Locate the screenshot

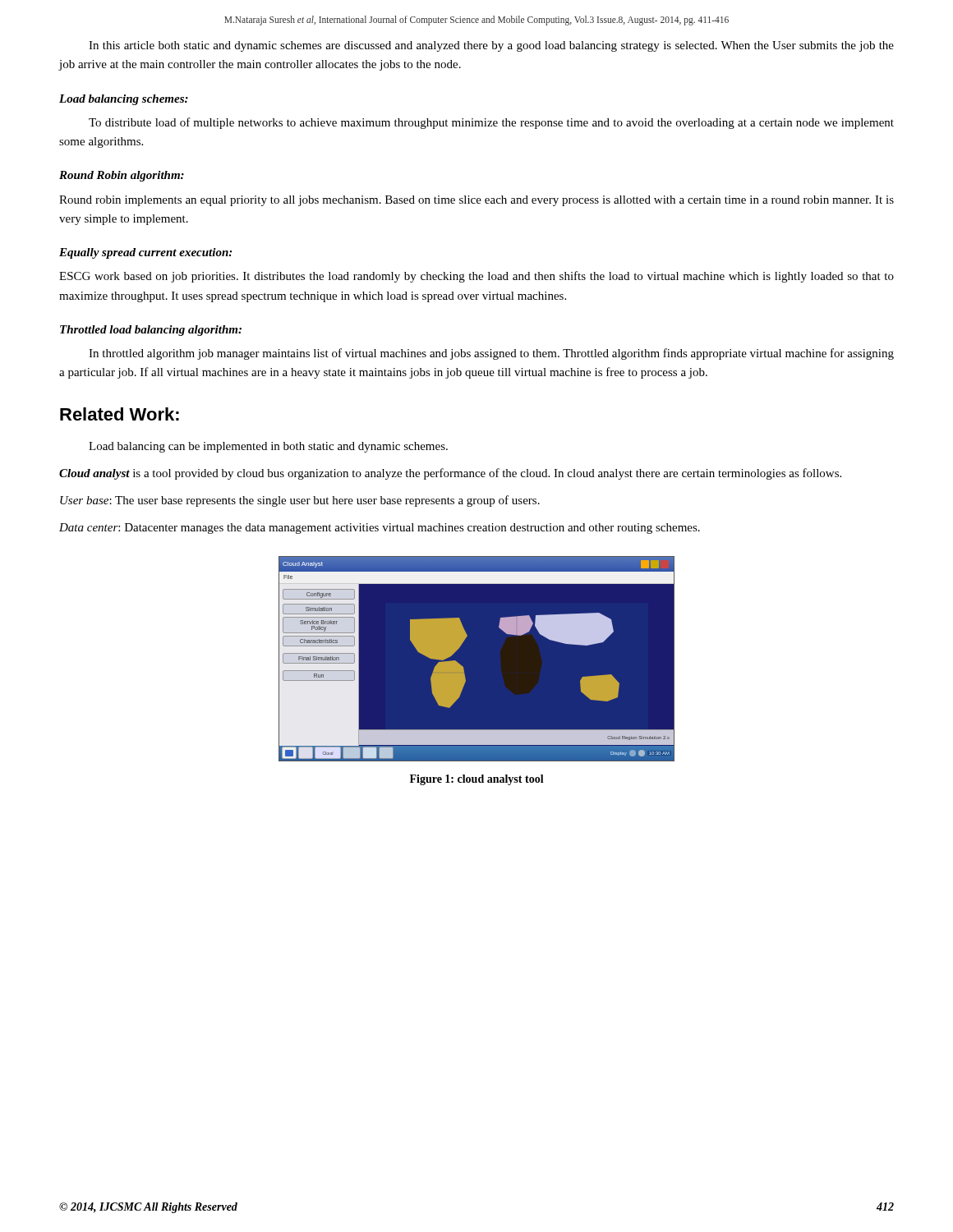coord(476,660)
